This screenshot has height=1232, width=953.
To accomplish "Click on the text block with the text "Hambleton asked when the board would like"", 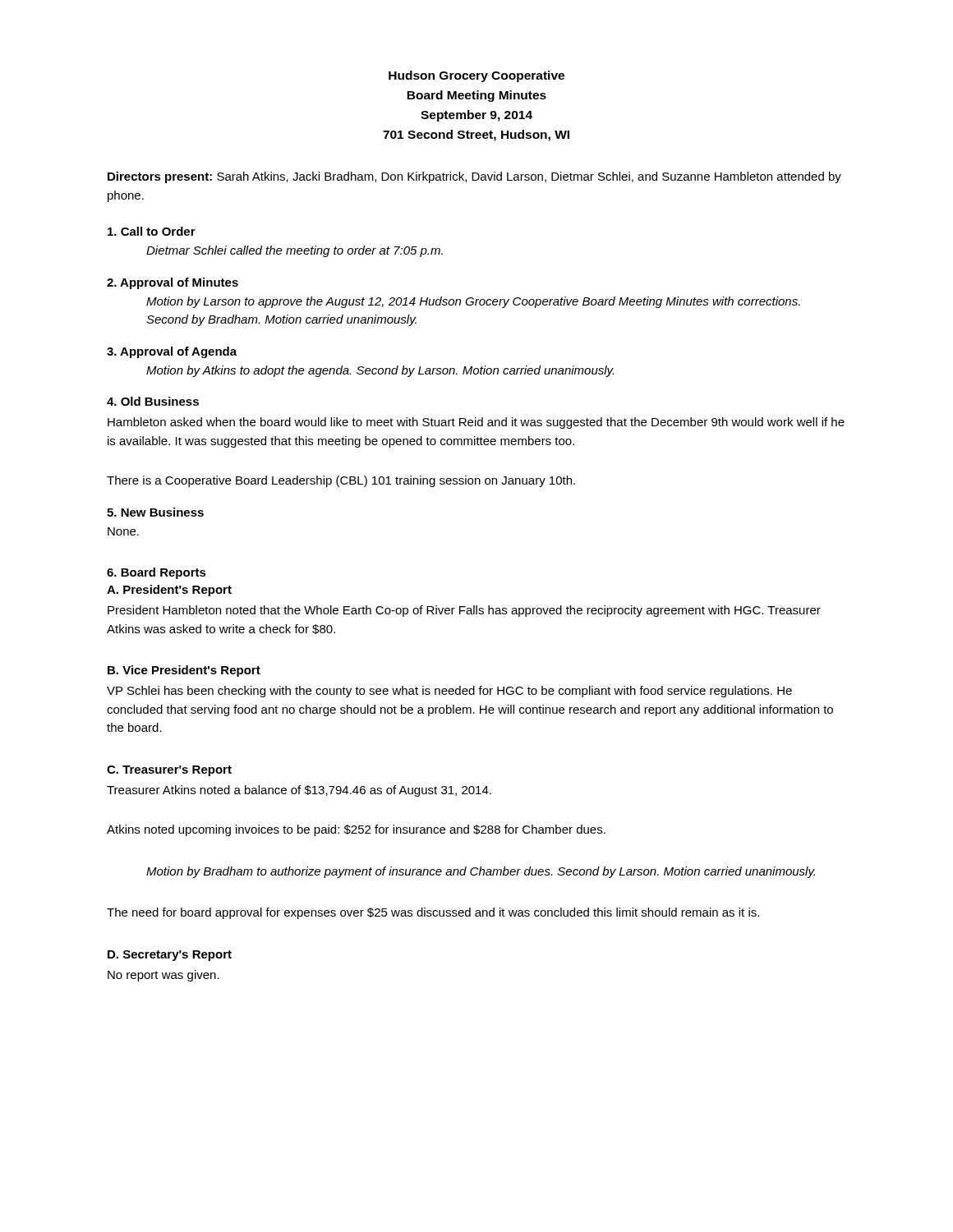I will 476,431.
